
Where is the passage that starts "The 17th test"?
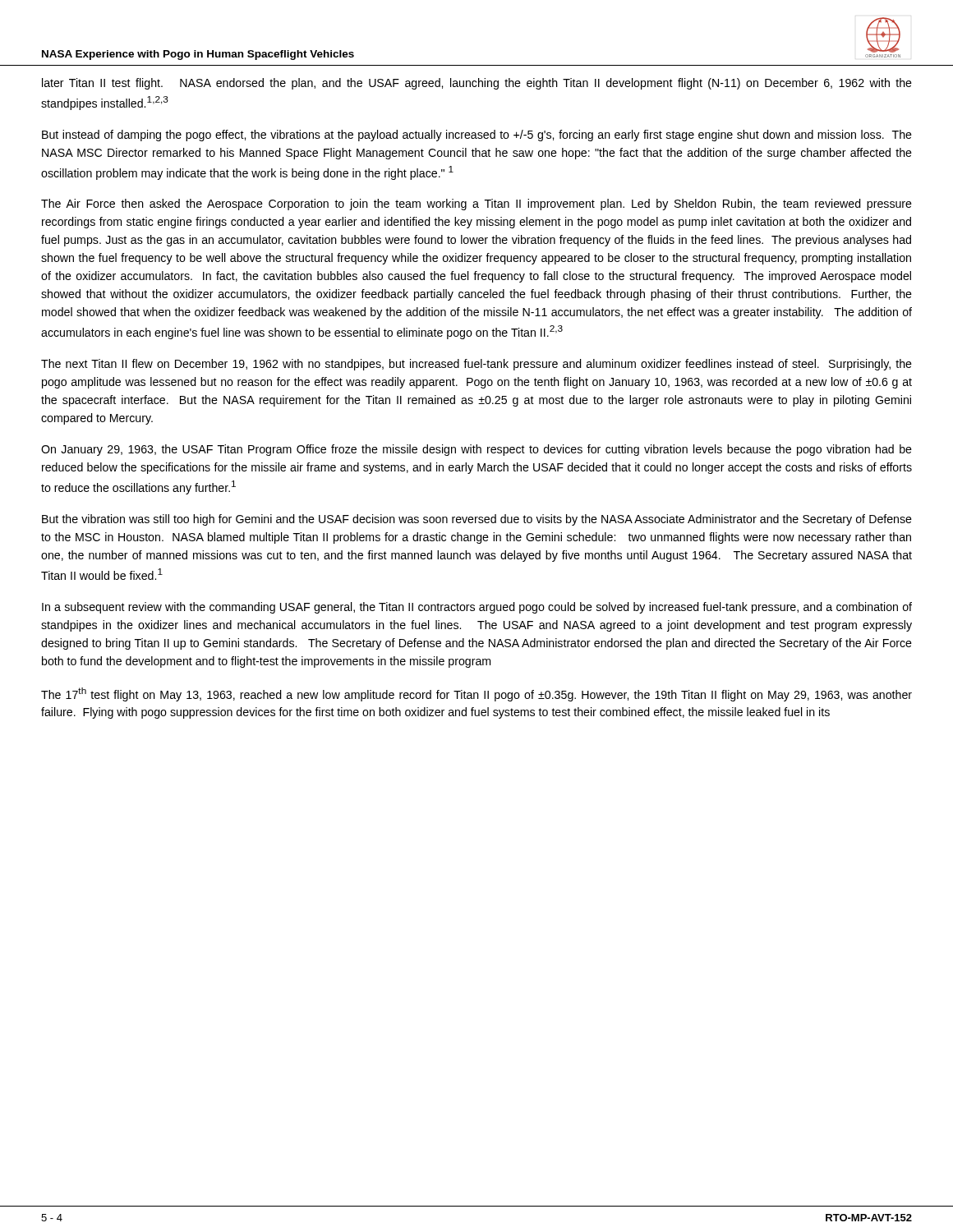click(476, 702)
